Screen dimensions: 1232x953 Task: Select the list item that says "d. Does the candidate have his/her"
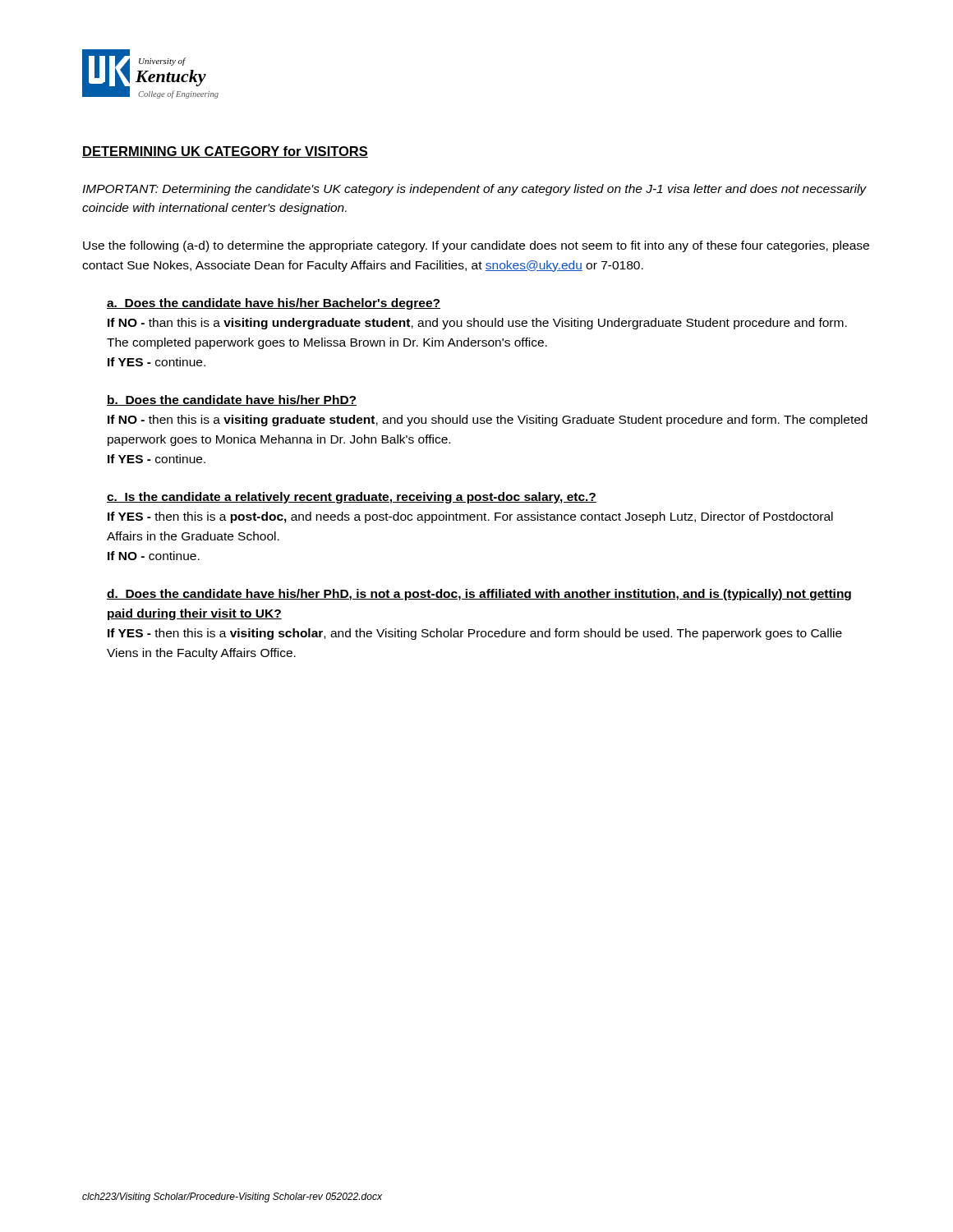[489, 623]
